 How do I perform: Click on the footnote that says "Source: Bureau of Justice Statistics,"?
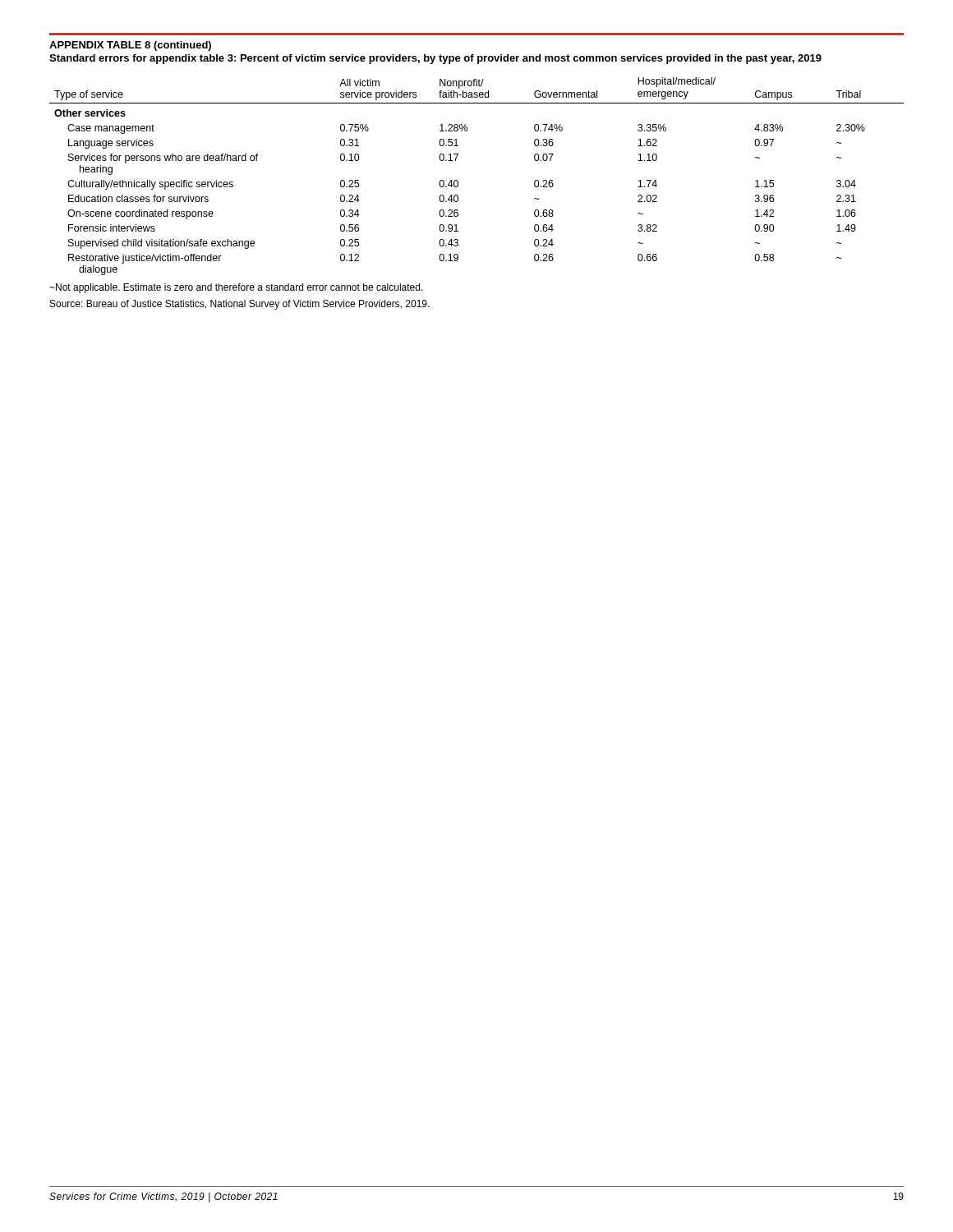[240, 304]
